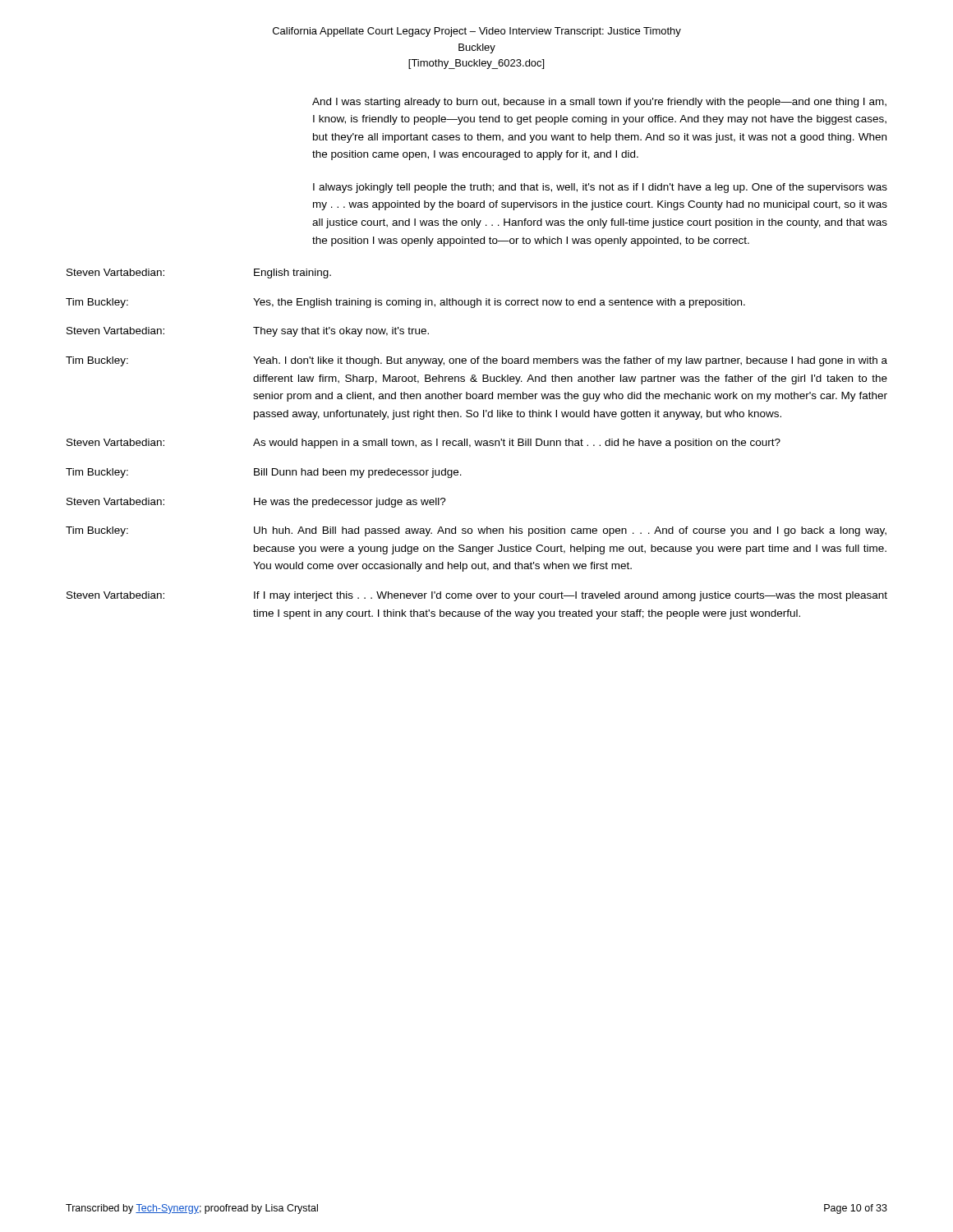Viewport: 953px width, 1232px height.
Task: Where is the passage that starts "Tim Buckley: Uh huh. And Bill had passed"?
Action: point(476,548)
